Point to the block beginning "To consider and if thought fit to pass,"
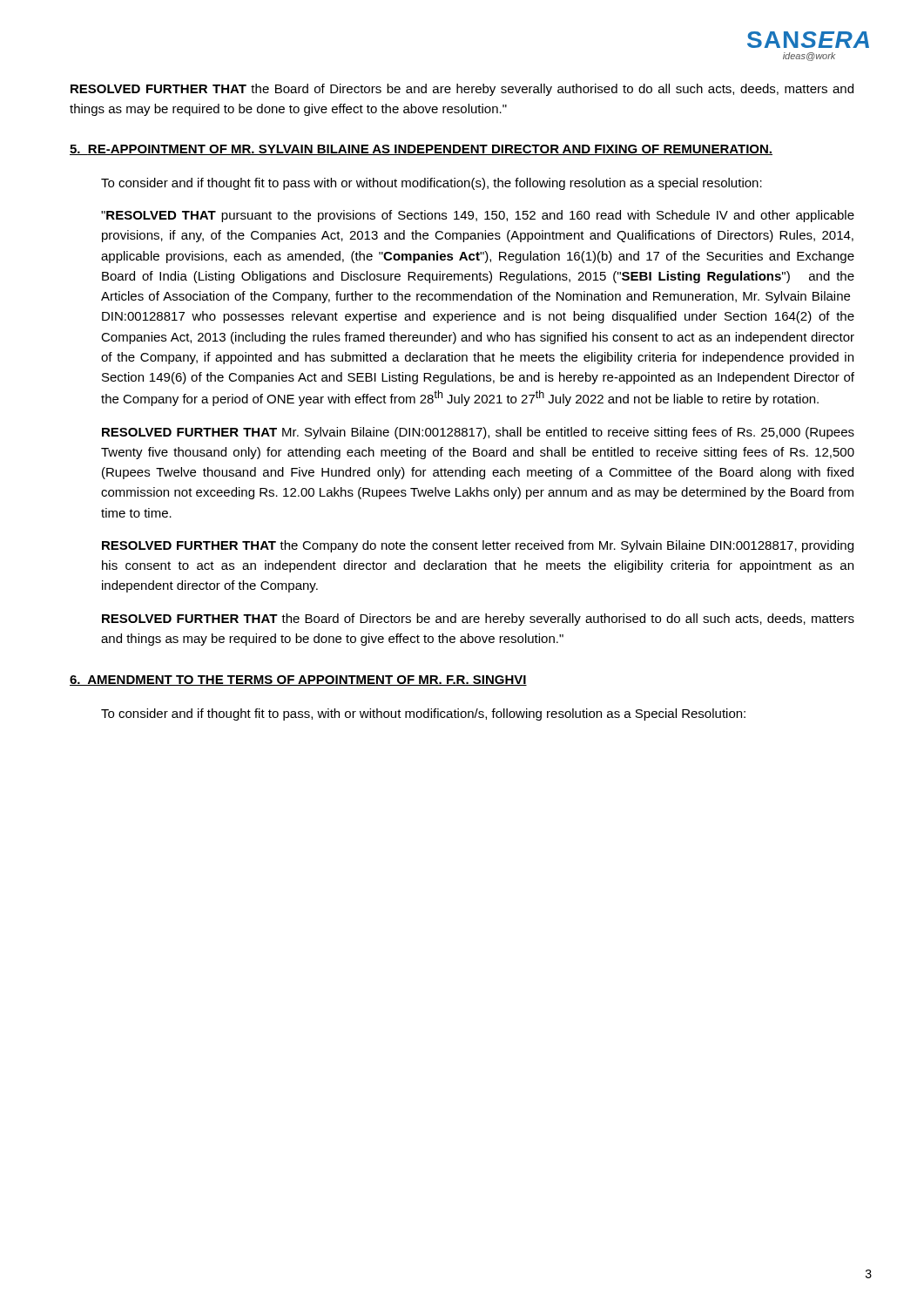This screenshot has height=1307, width=924. [x=424, y=713]
